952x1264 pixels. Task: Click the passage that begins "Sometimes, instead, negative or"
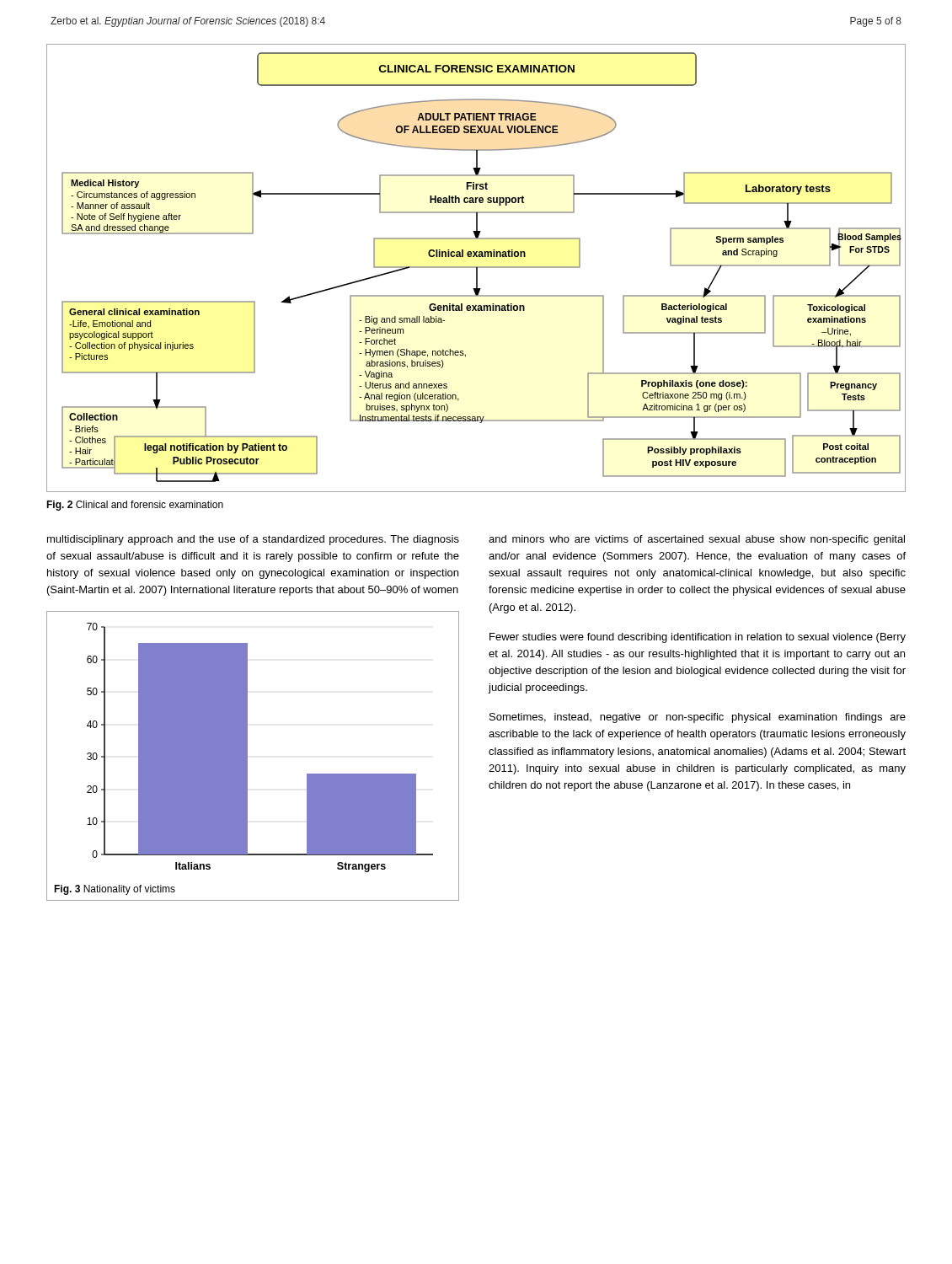click(697, 751)
